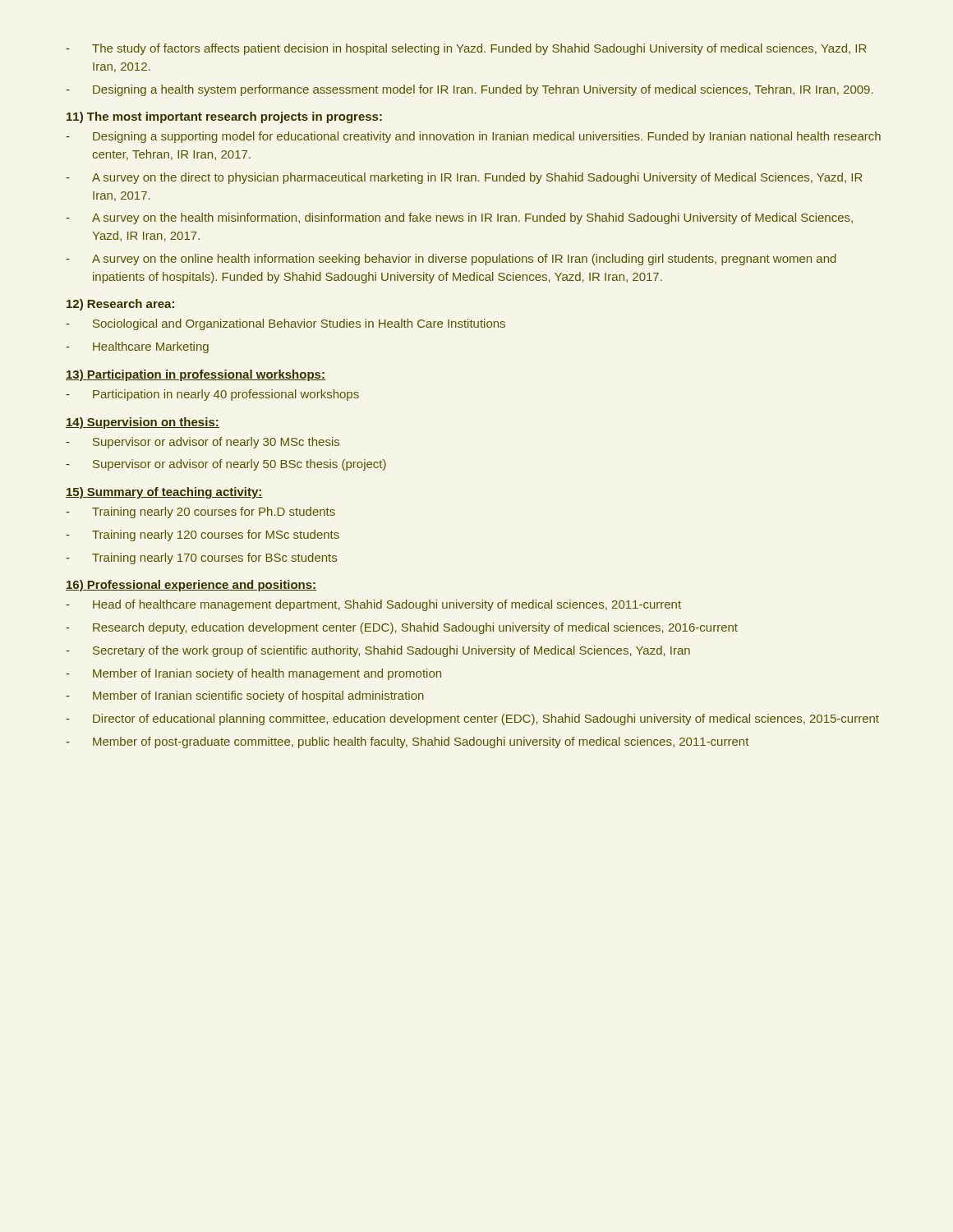This screenshot has height=1232, width=953.
Task: Select the list item containing "- Member of post-graduate"
Action: [476, 741]
